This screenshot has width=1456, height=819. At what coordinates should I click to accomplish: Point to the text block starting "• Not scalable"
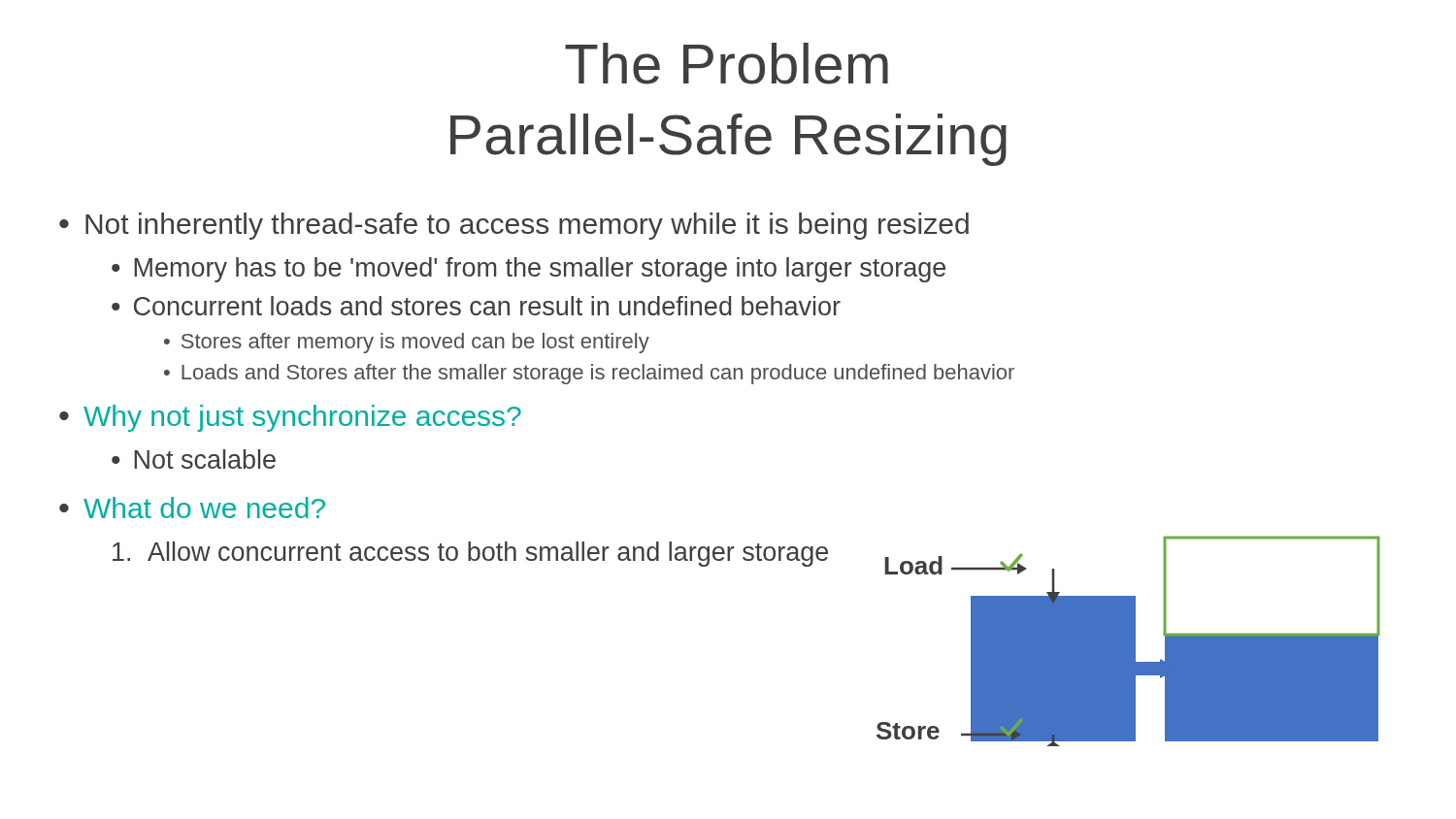(x=194, y=460)
